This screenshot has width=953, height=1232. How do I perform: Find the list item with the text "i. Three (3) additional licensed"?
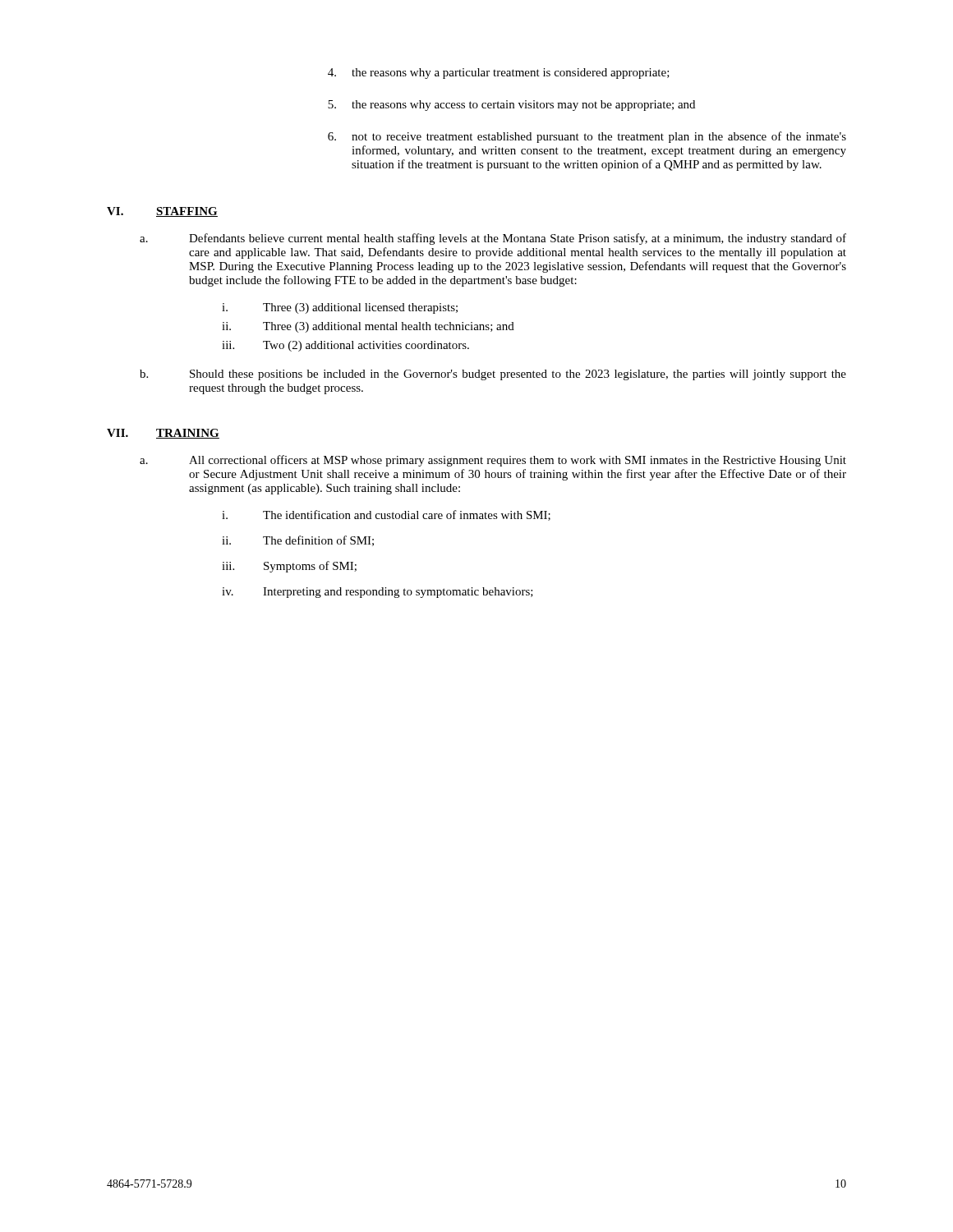tap(340, 308)
